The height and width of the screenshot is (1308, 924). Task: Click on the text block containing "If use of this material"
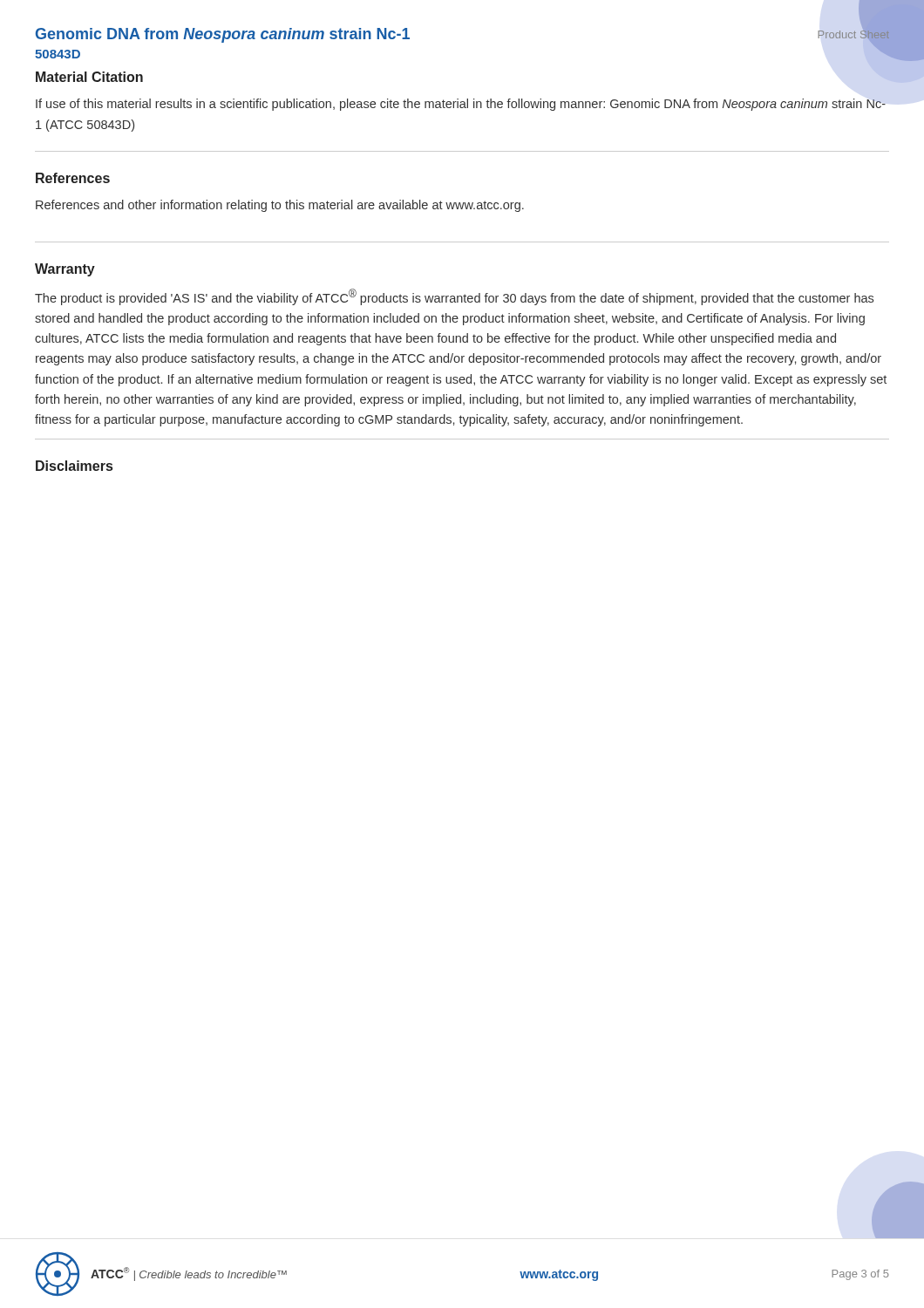(462, 115)
